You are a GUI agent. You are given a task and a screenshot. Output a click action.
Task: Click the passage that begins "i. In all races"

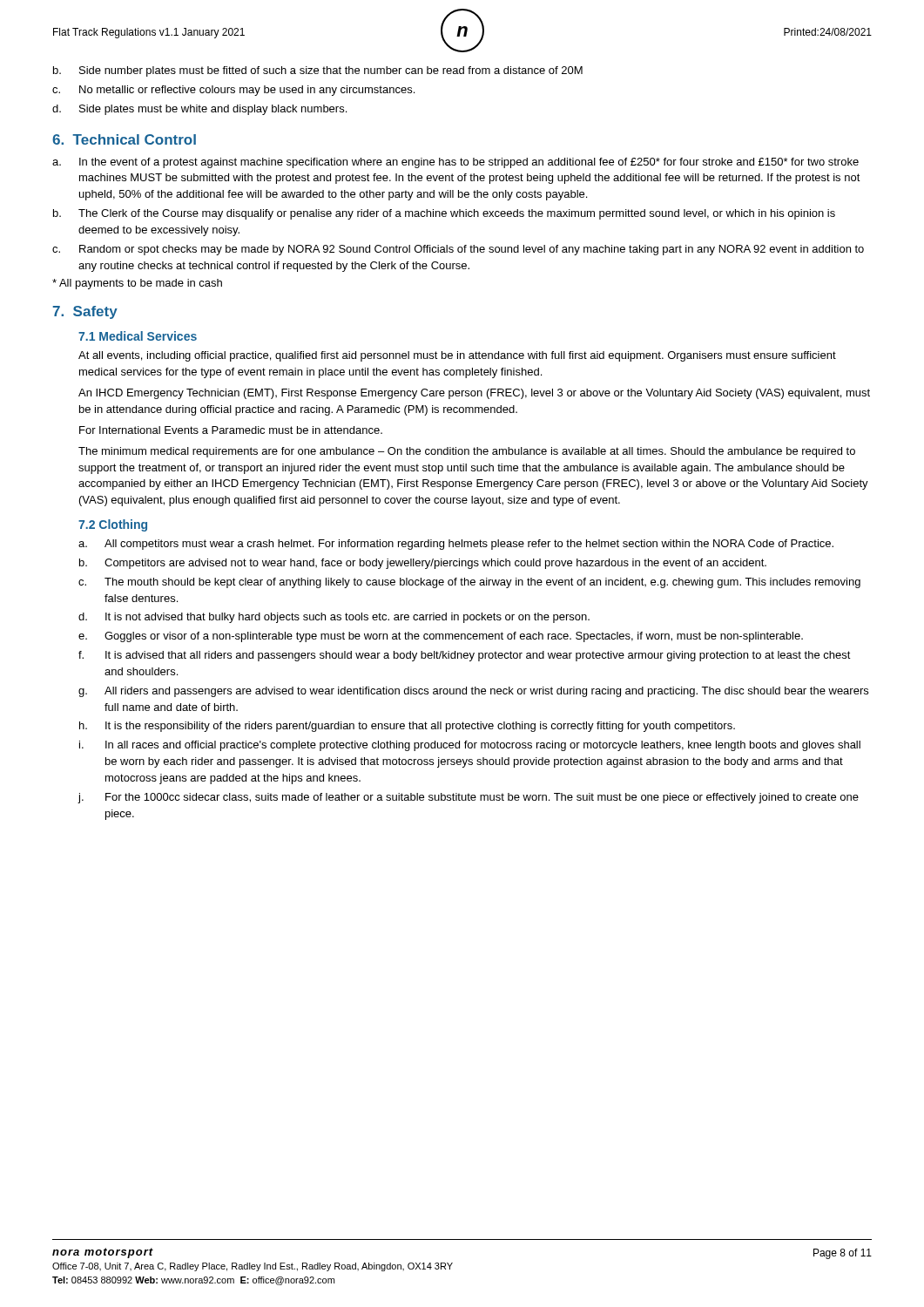475,762
